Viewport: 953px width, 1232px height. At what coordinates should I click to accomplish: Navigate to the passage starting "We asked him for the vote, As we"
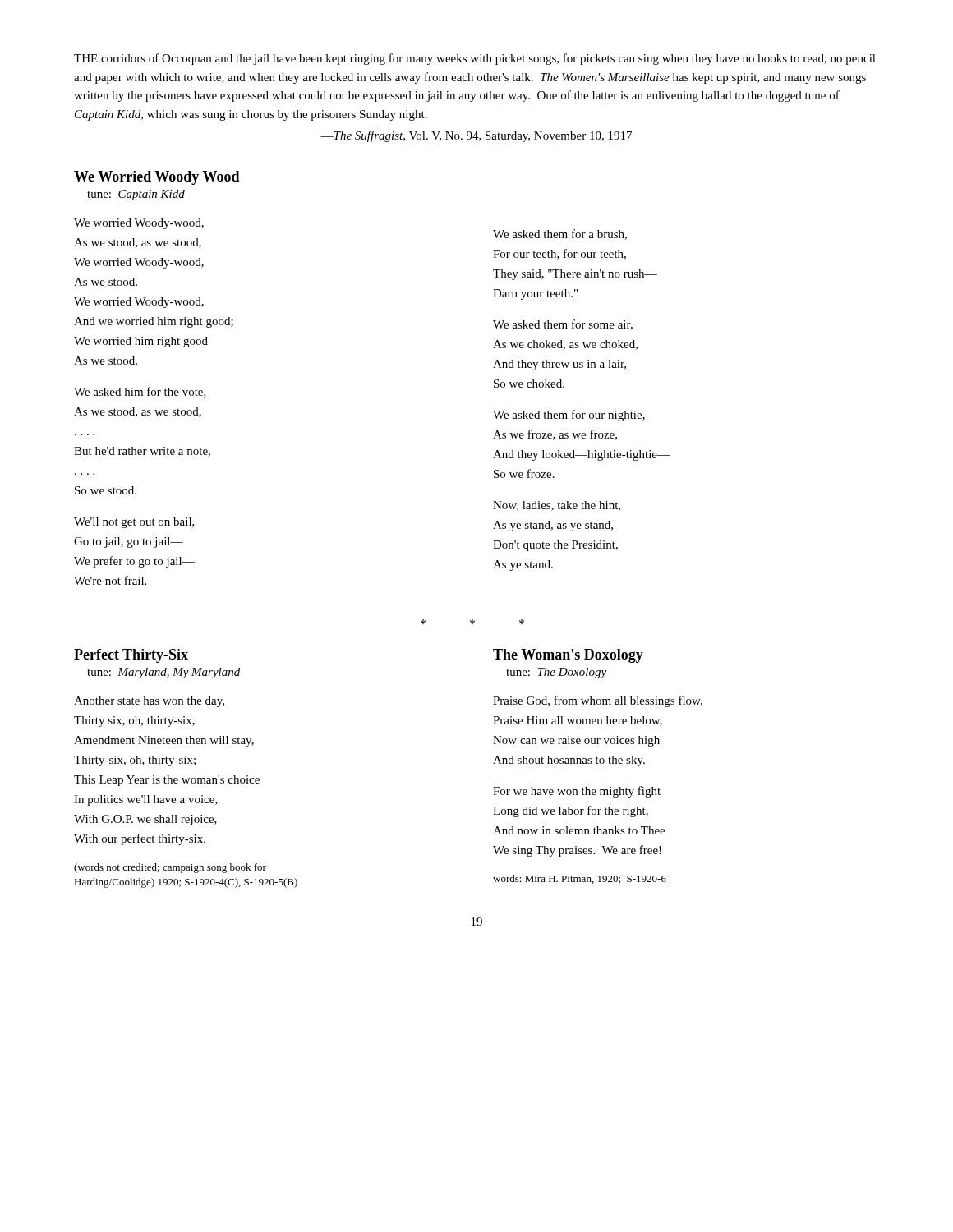[140, 392]
